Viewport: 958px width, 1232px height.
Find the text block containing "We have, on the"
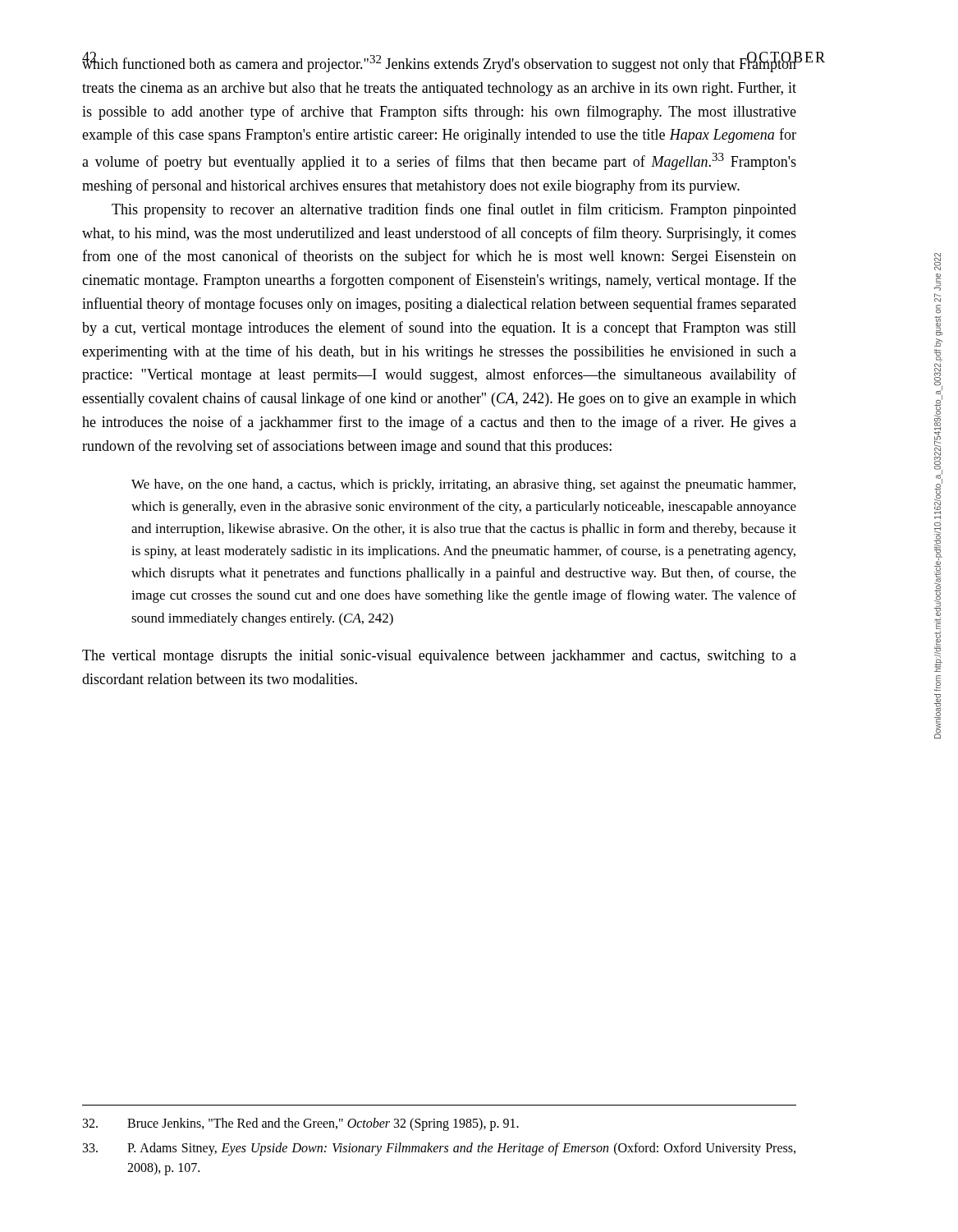(x=464, y=551)
